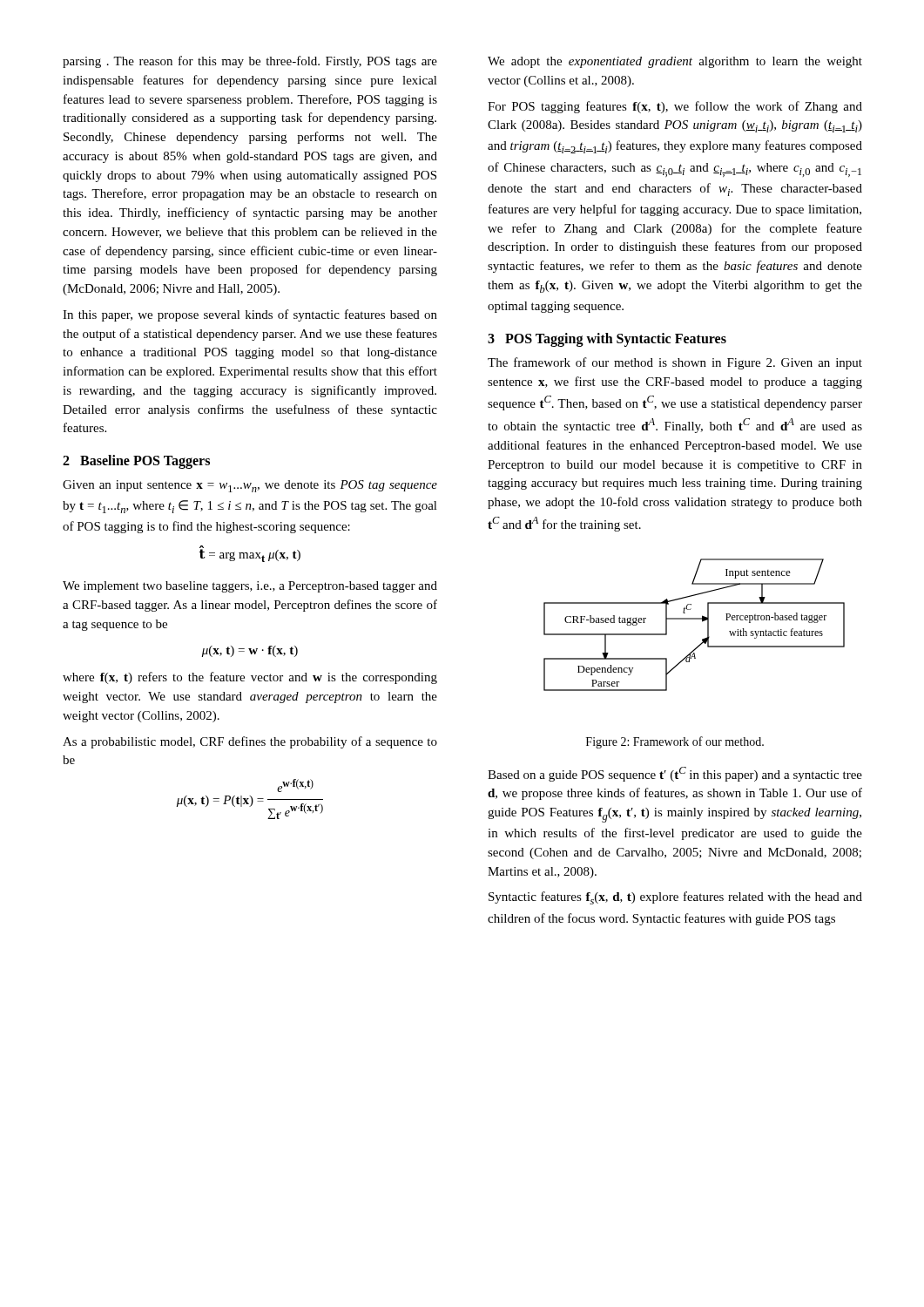Viewport: 924px width, 1307px height.
Task: Navigate to the region starting "2 Baseline POS Taggers"
Action: point(136,461)
